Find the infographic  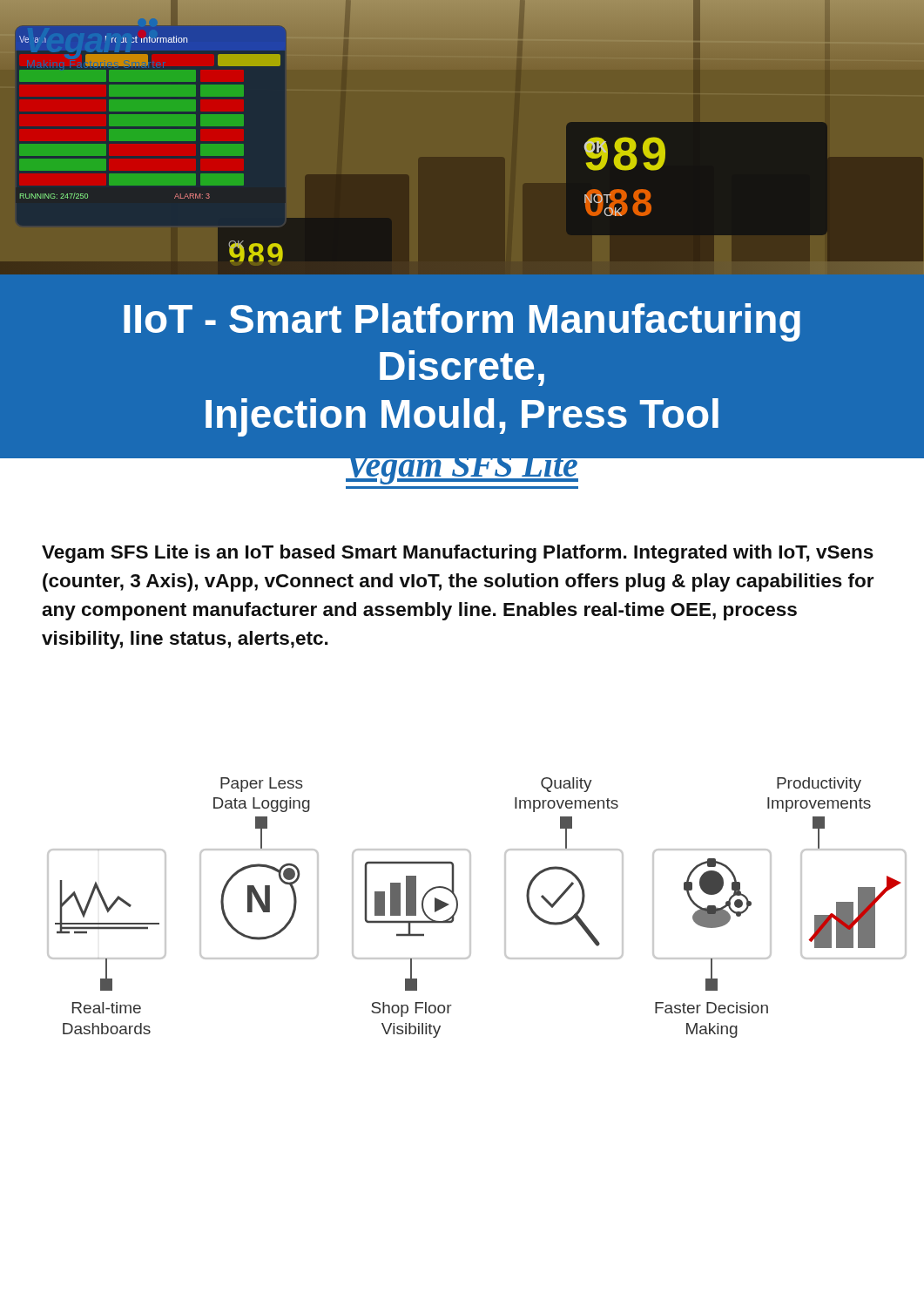[x=462, y=1002]
